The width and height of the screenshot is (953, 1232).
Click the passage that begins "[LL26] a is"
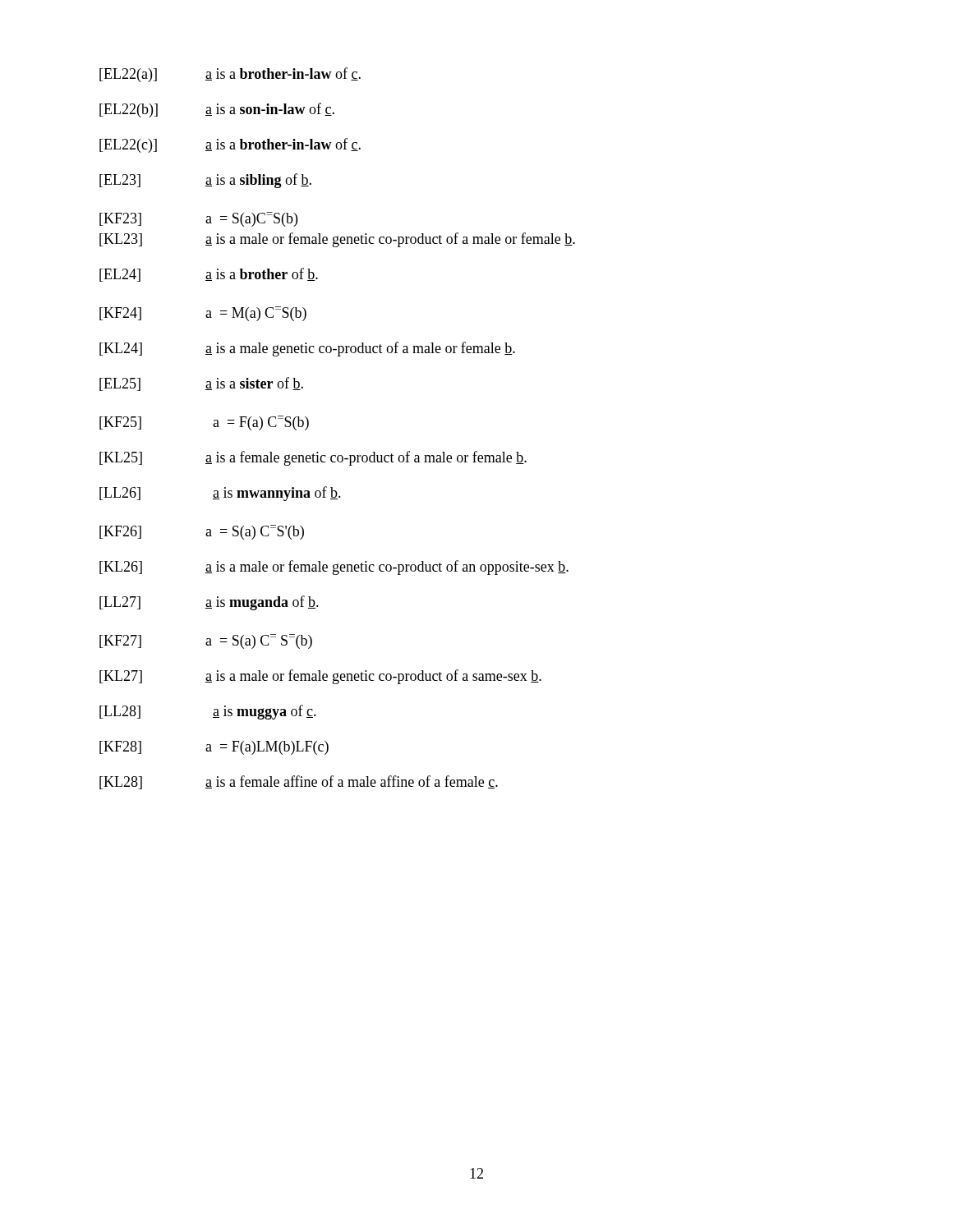[220, 494]
